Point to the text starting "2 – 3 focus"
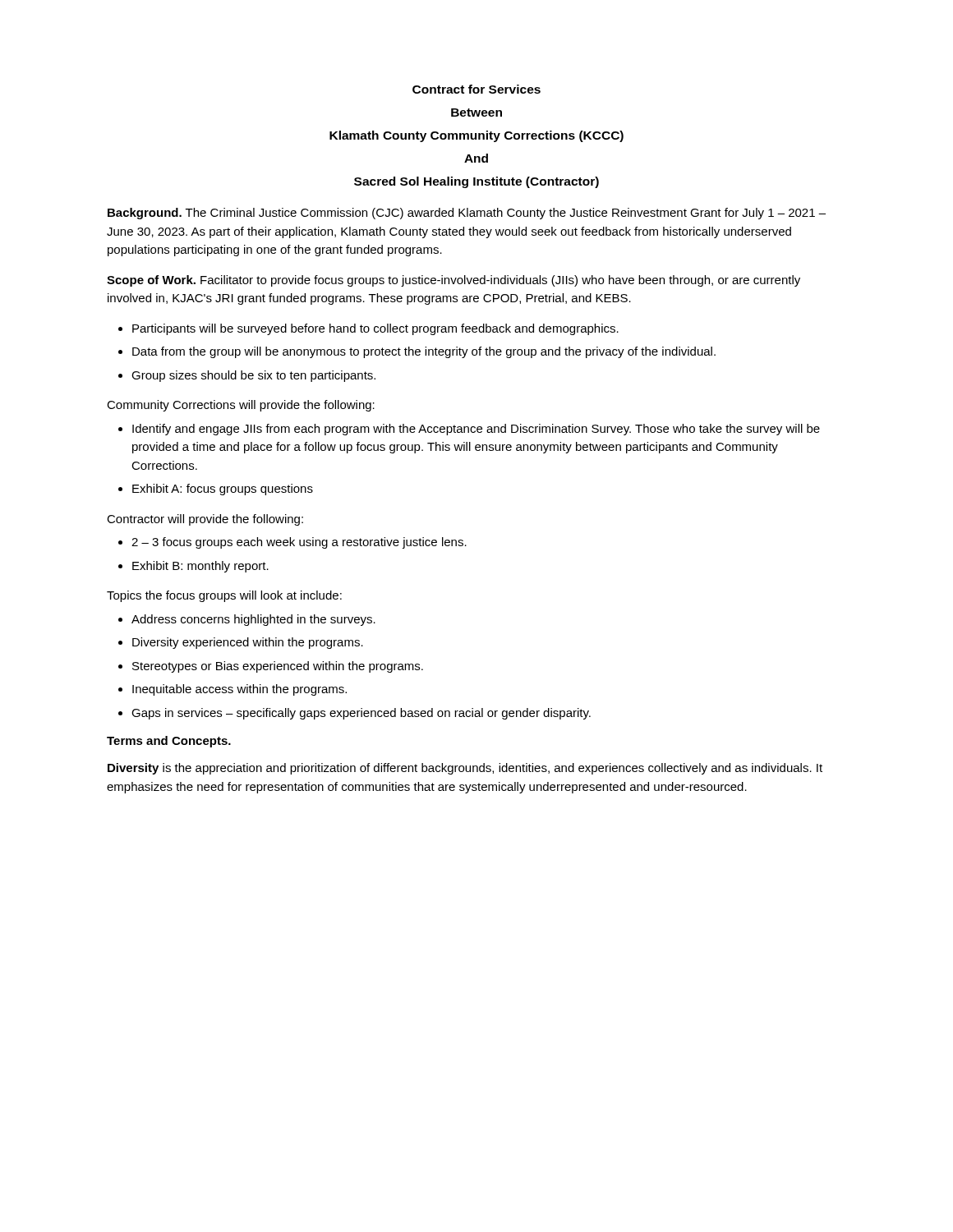 click(x=299, y=542)
